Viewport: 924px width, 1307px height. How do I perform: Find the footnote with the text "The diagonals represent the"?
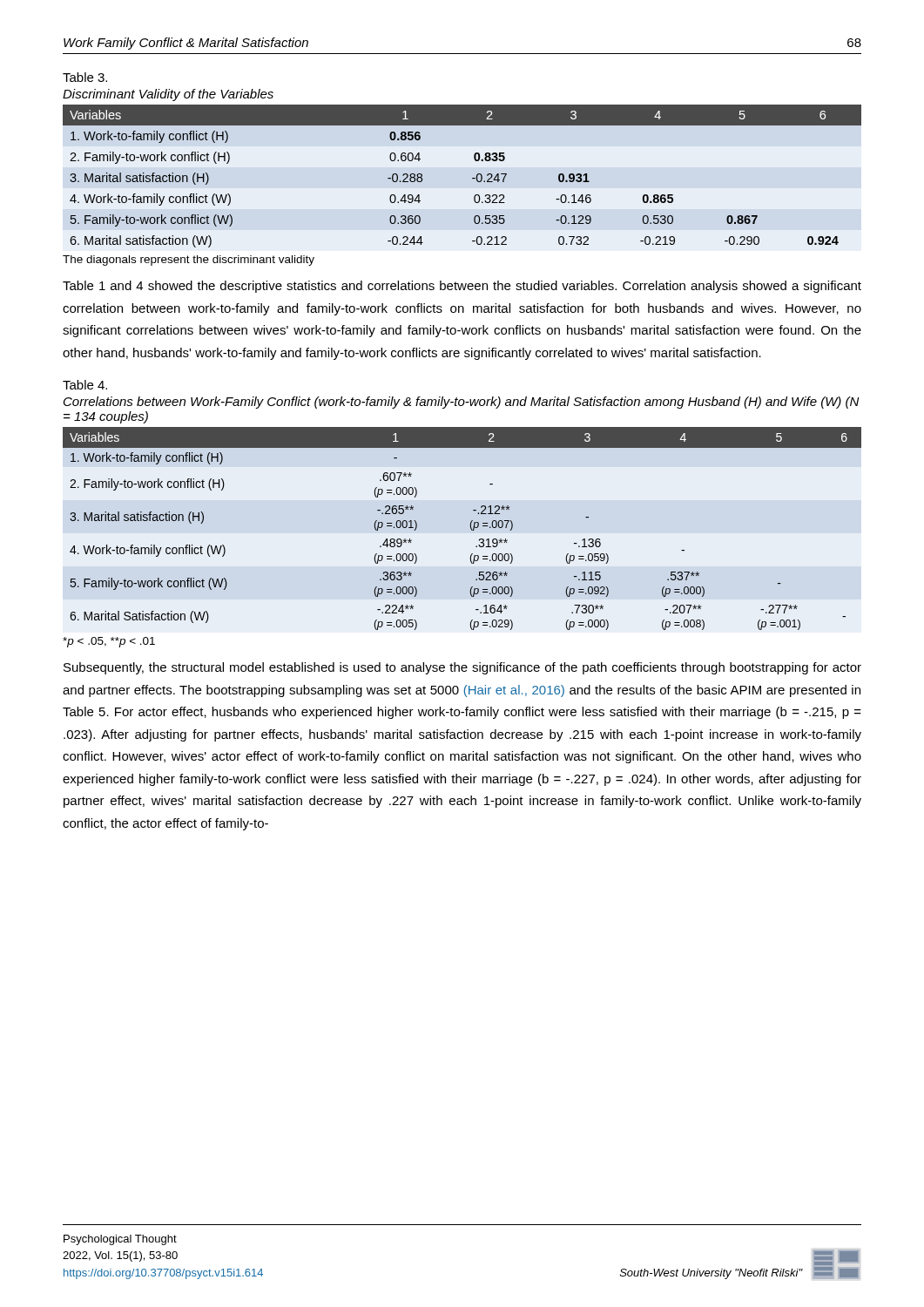pos(189,259)
